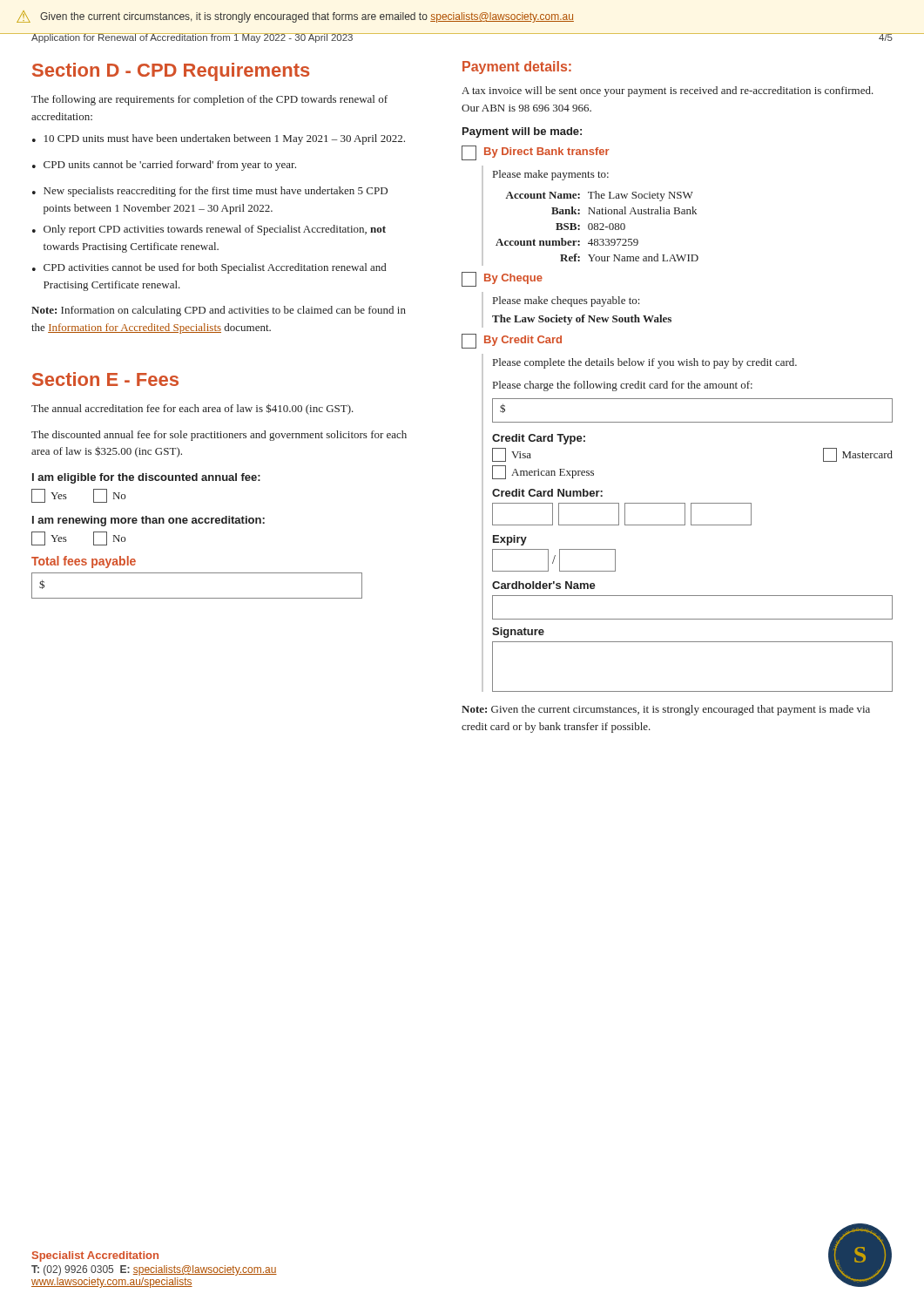Select the text block starting "Credit Card Number:"

(548, 493)
